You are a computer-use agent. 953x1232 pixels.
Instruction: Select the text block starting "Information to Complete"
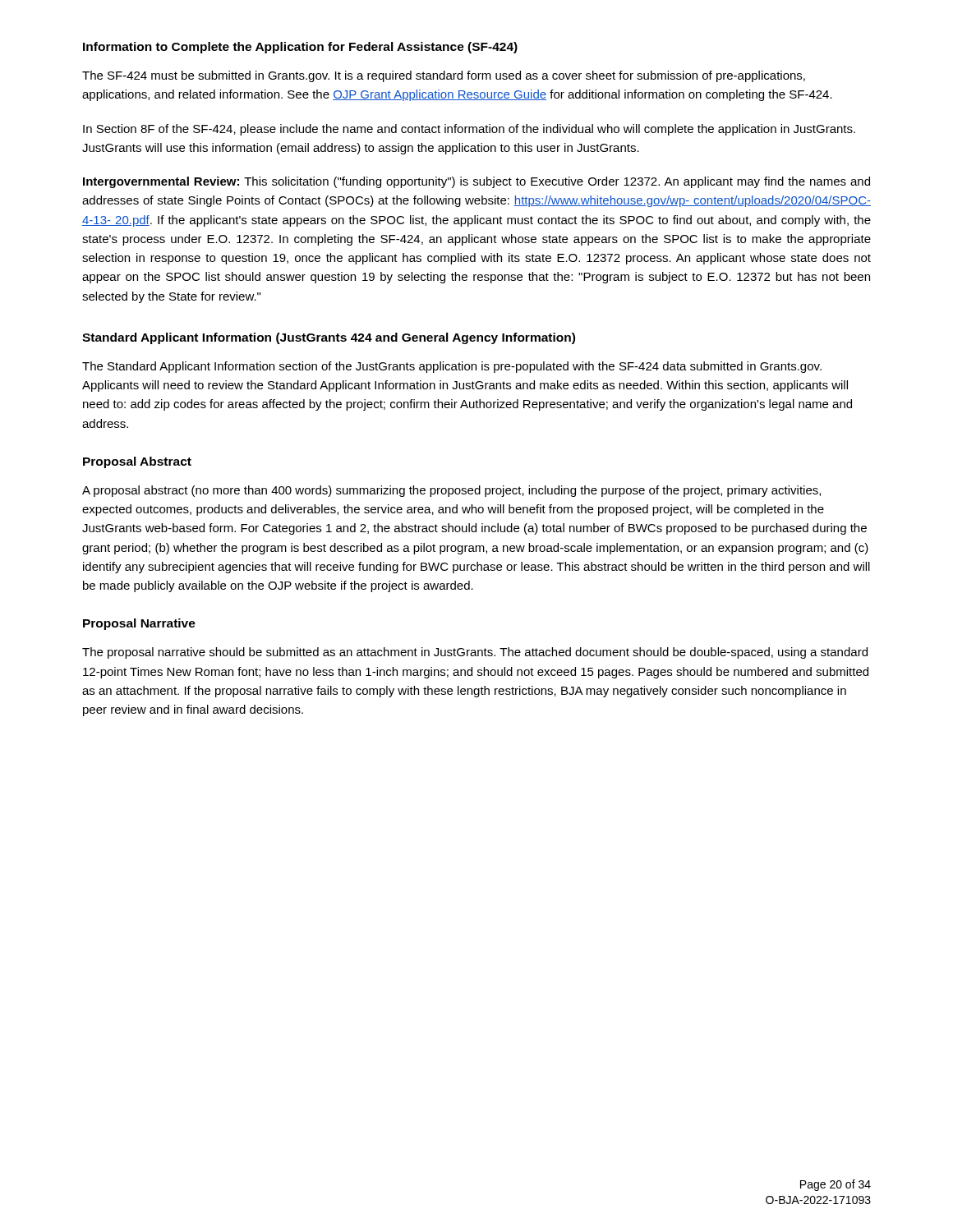300,46
